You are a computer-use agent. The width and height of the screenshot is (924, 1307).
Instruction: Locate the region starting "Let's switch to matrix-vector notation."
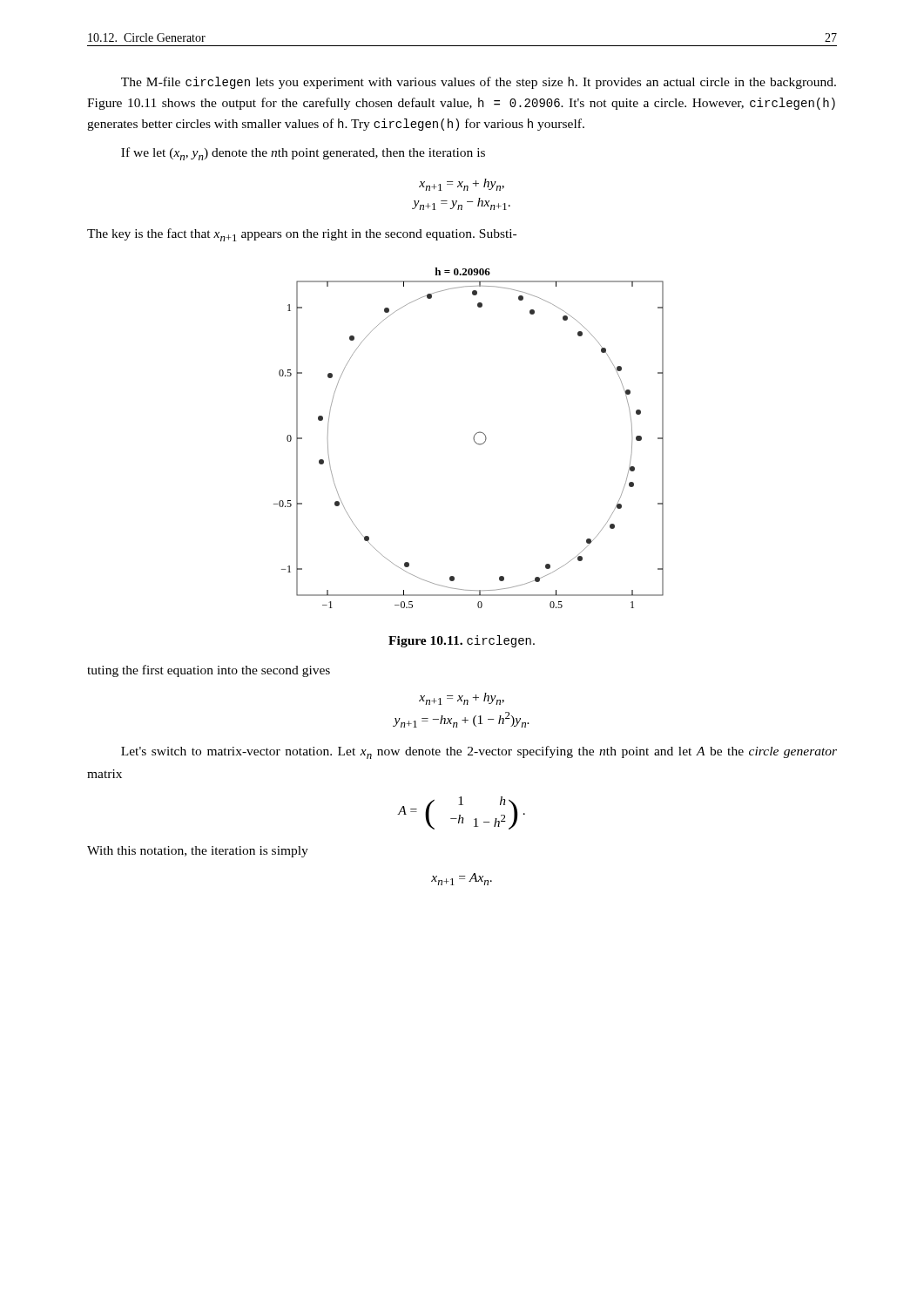tap(462, 762)
